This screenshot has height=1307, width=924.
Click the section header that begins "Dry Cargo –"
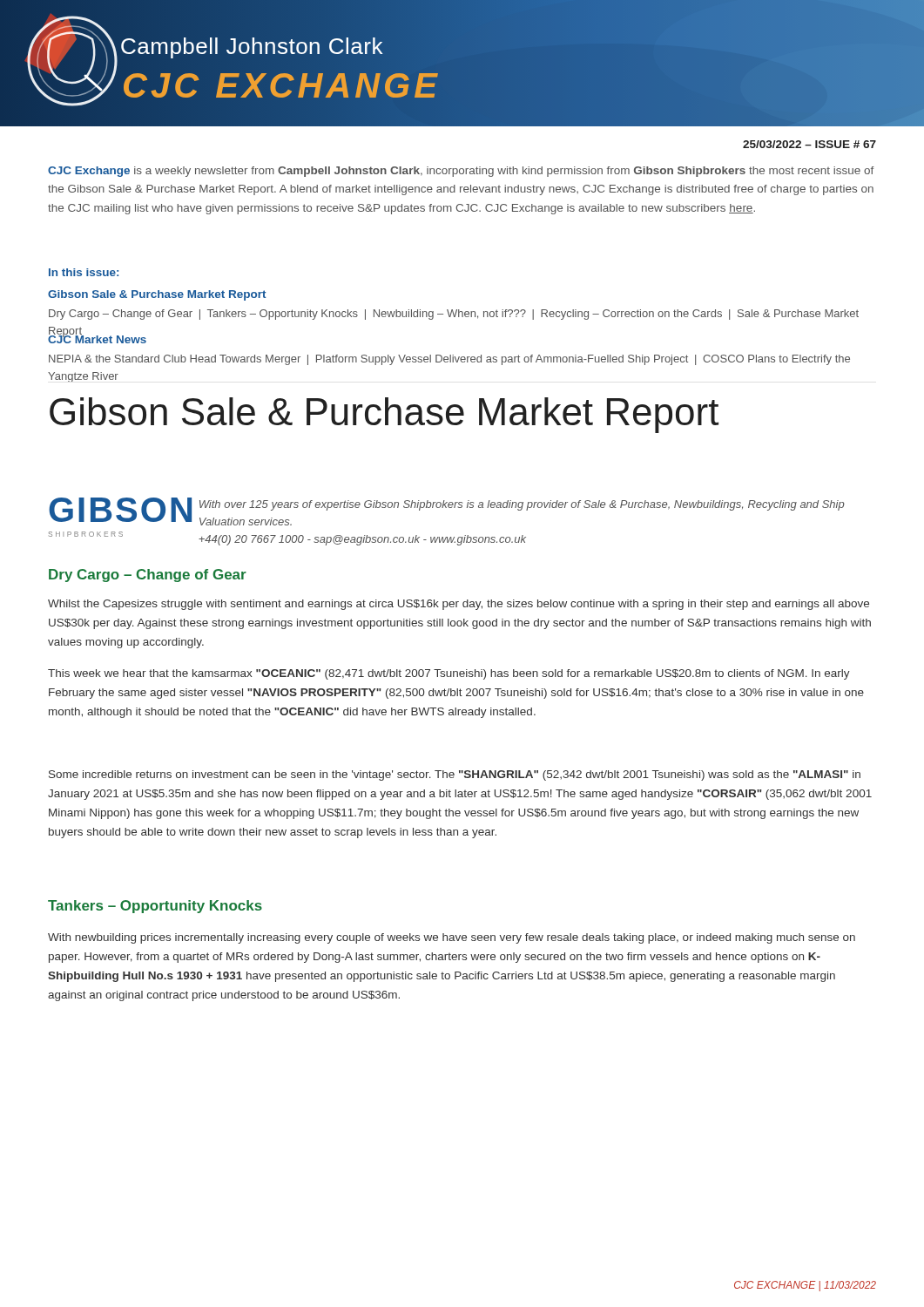pos(147,575)
